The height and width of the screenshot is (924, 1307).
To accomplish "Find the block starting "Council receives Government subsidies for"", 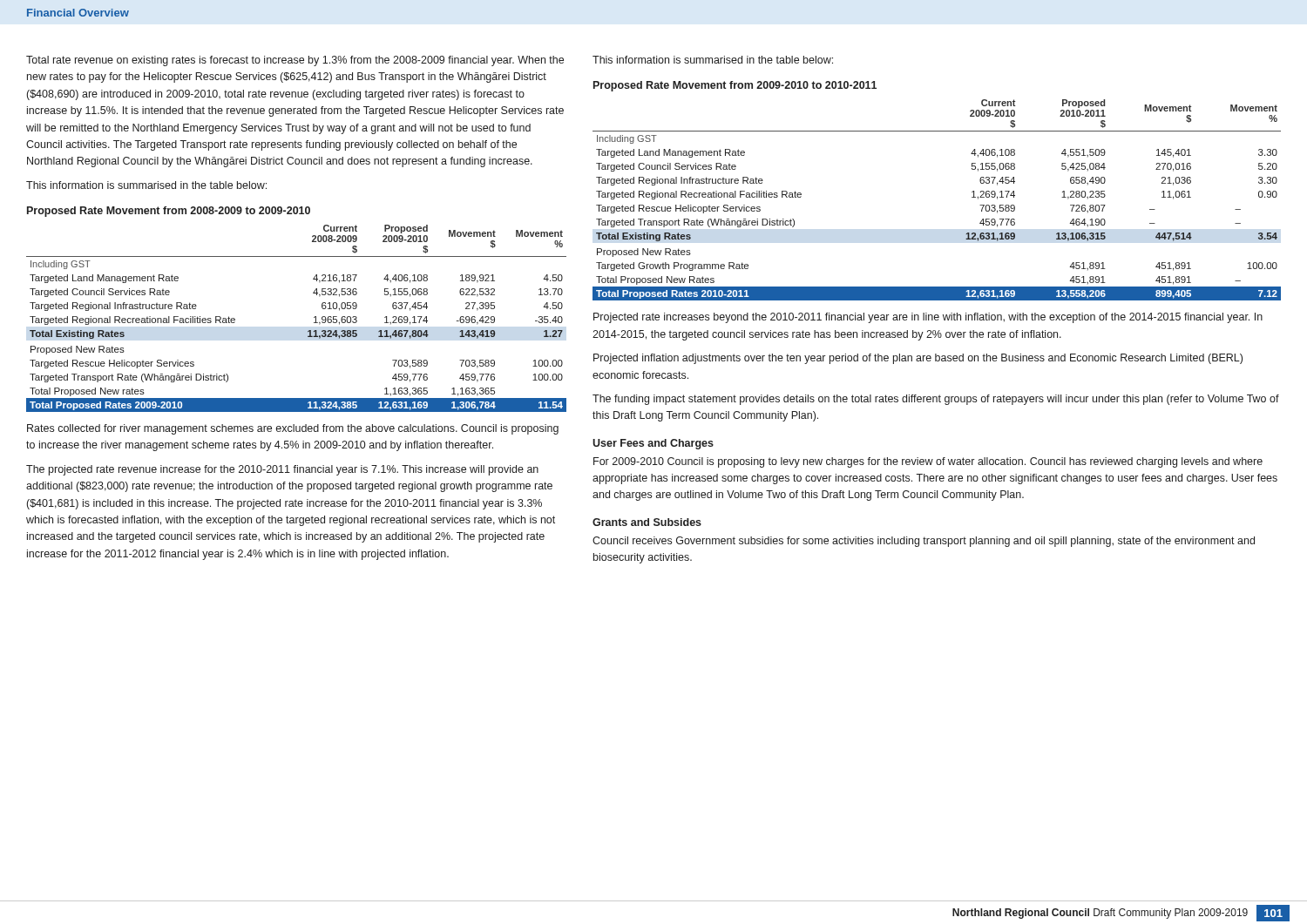I will (937, 550).
